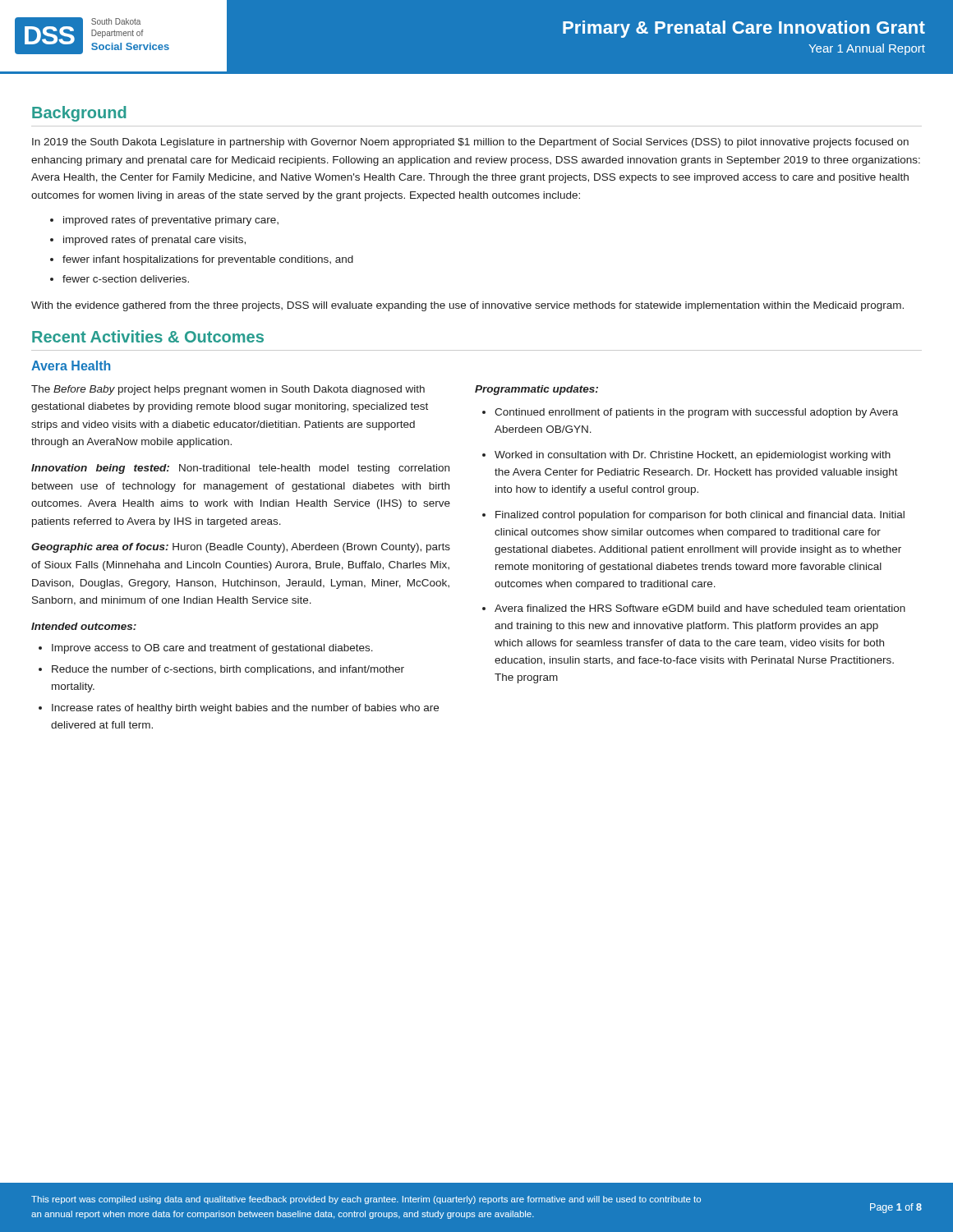Find the block on this page that starts "fewer infant hospitalizations for preventable conditions,"
This screenshot has height=1232, width=953.
point(208,259)
